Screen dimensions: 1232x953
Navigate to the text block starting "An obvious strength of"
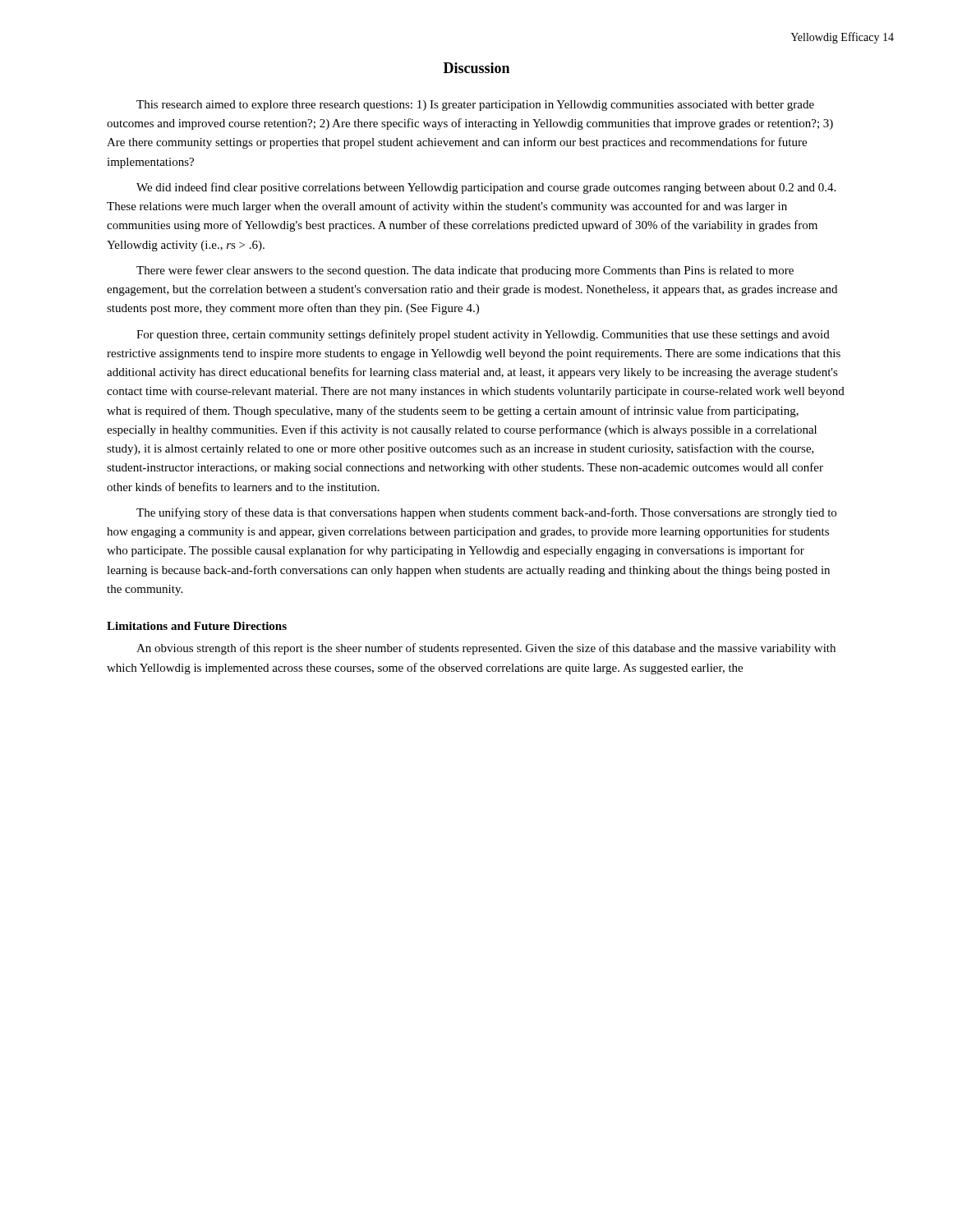(x=471, y=658)
